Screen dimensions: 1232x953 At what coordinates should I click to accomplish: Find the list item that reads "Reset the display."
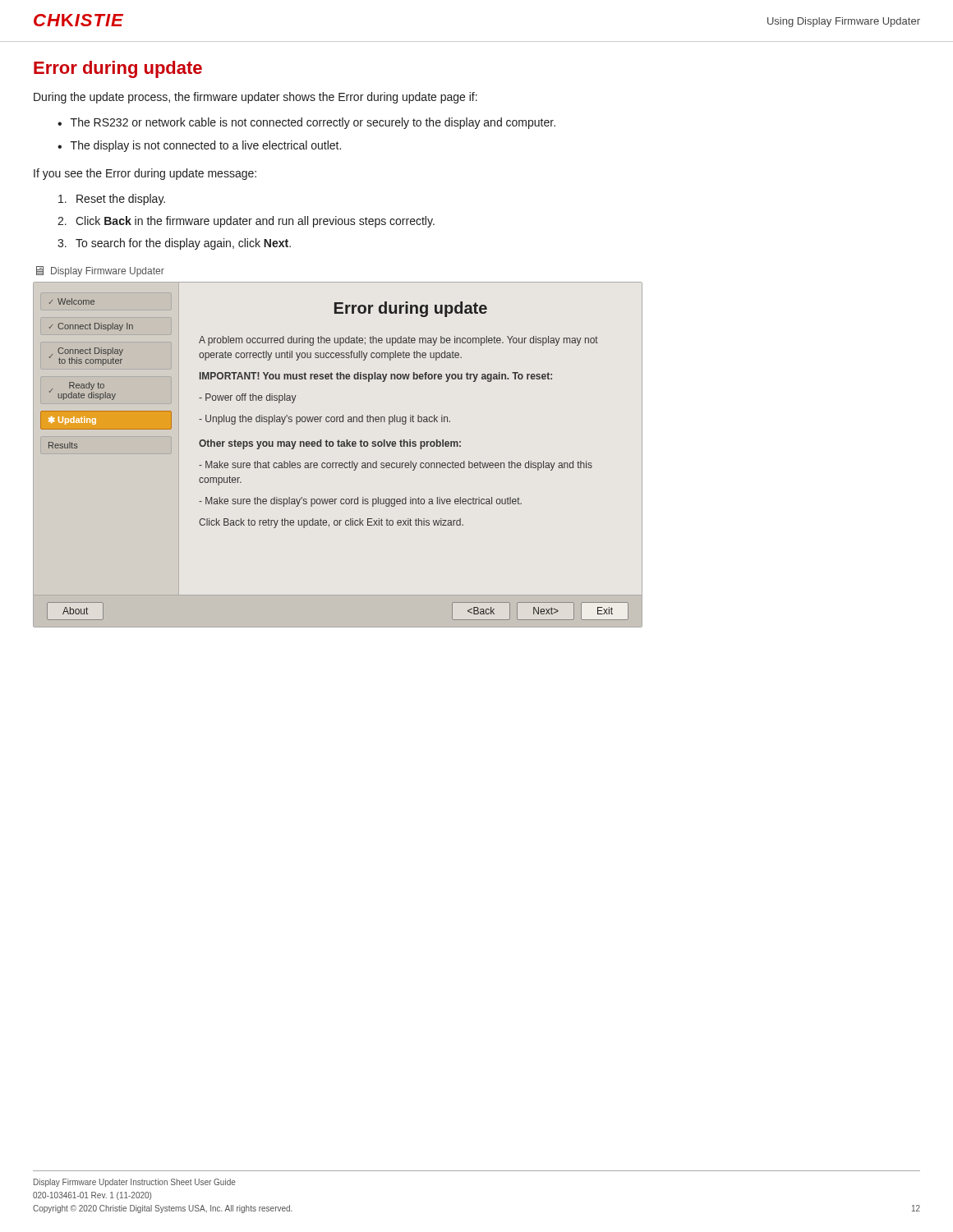click(x=112, y=199)
